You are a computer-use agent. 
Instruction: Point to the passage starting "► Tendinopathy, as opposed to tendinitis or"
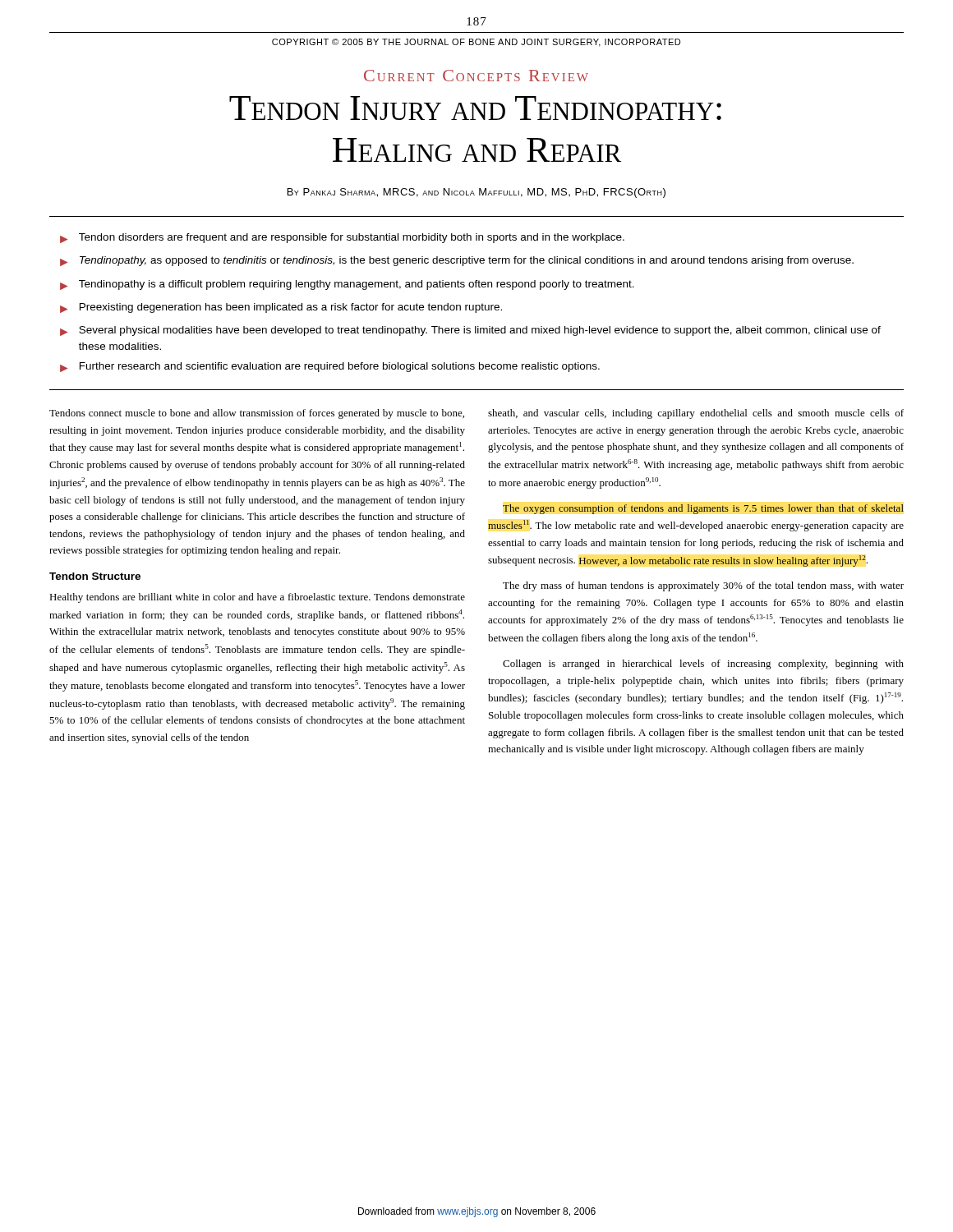point(476,262)
